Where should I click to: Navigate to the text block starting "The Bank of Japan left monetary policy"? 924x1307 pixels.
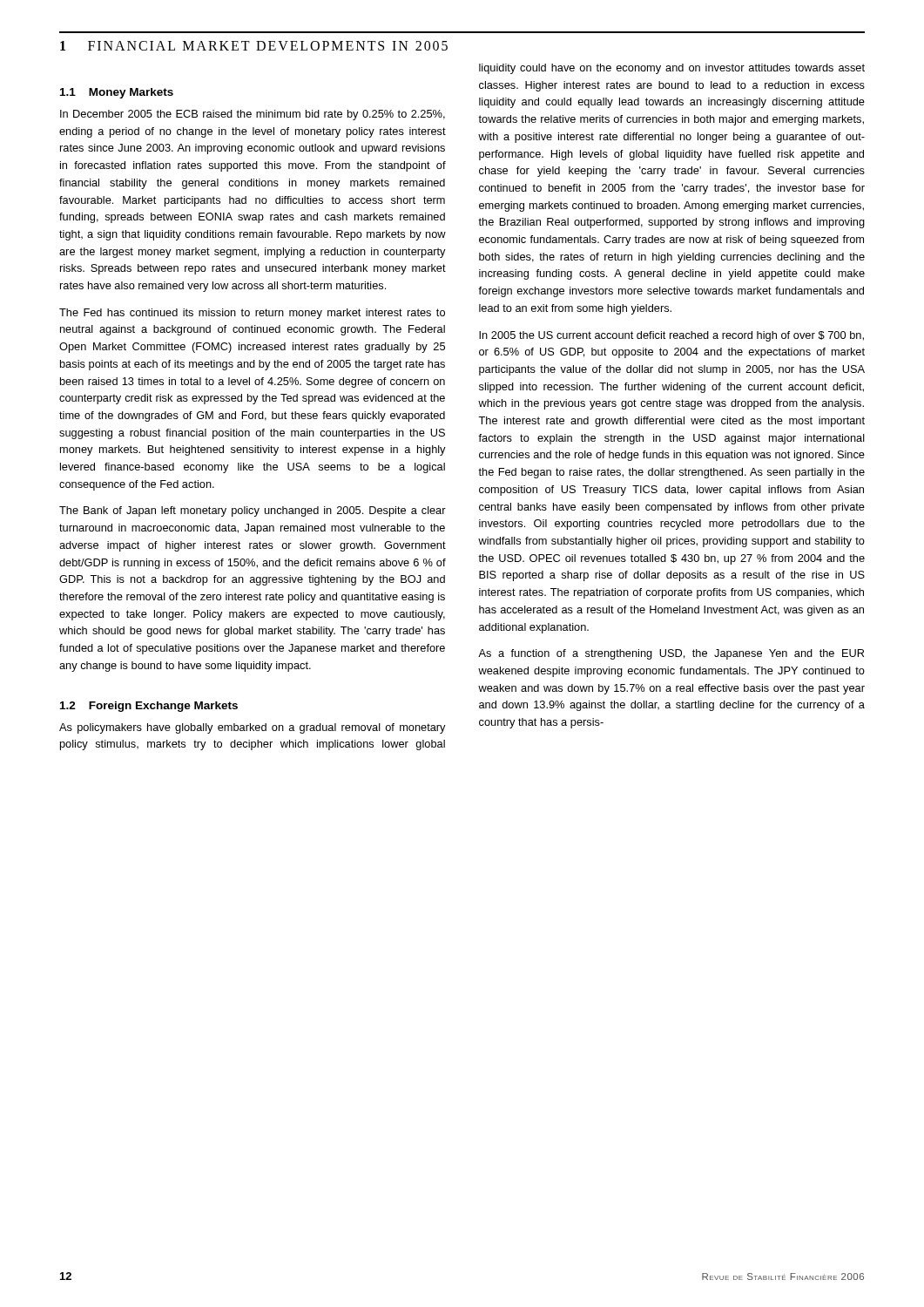point(252,588)
